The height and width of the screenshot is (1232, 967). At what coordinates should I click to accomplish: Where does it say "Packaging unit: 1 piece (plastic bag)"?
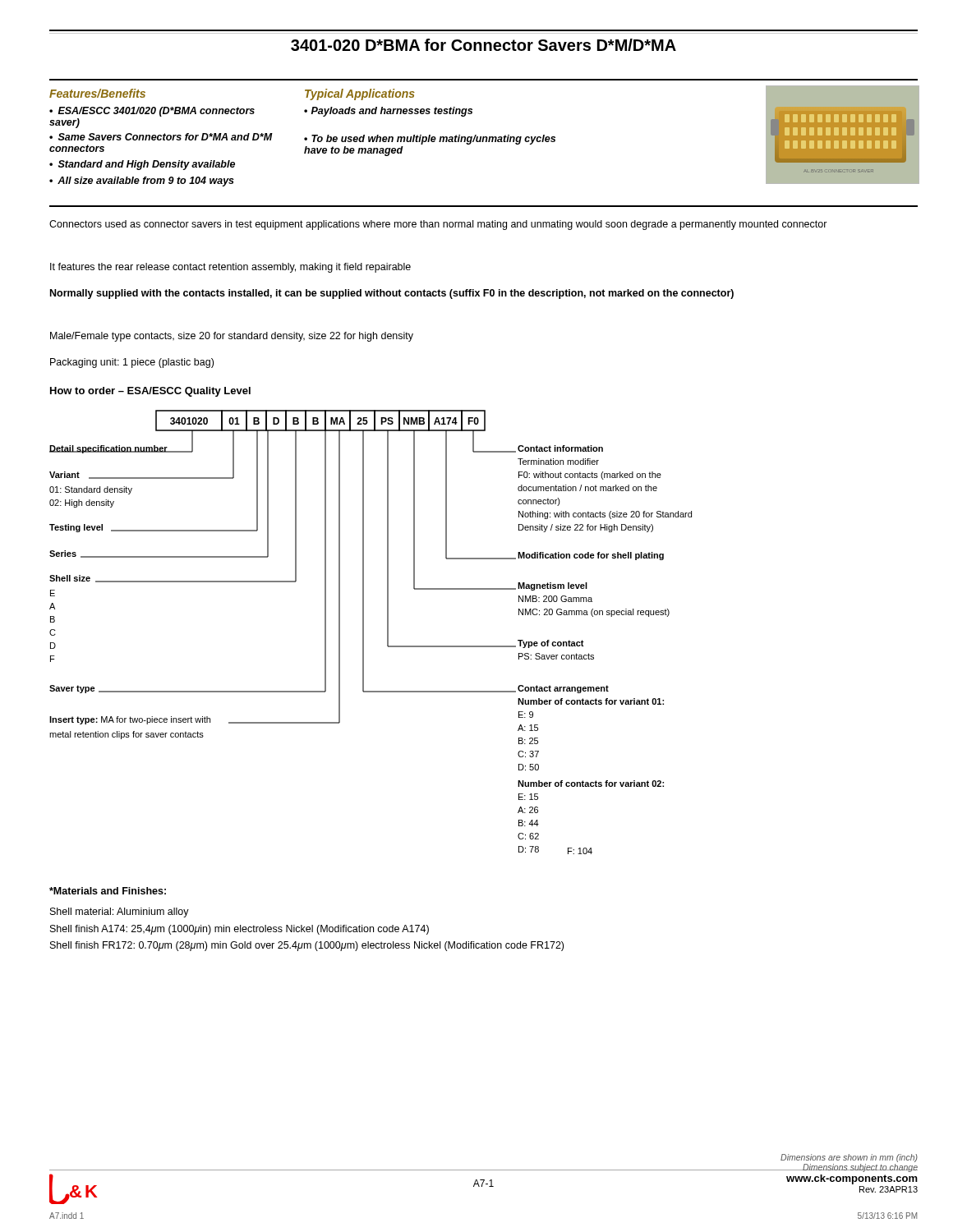[x=132, y=362]
